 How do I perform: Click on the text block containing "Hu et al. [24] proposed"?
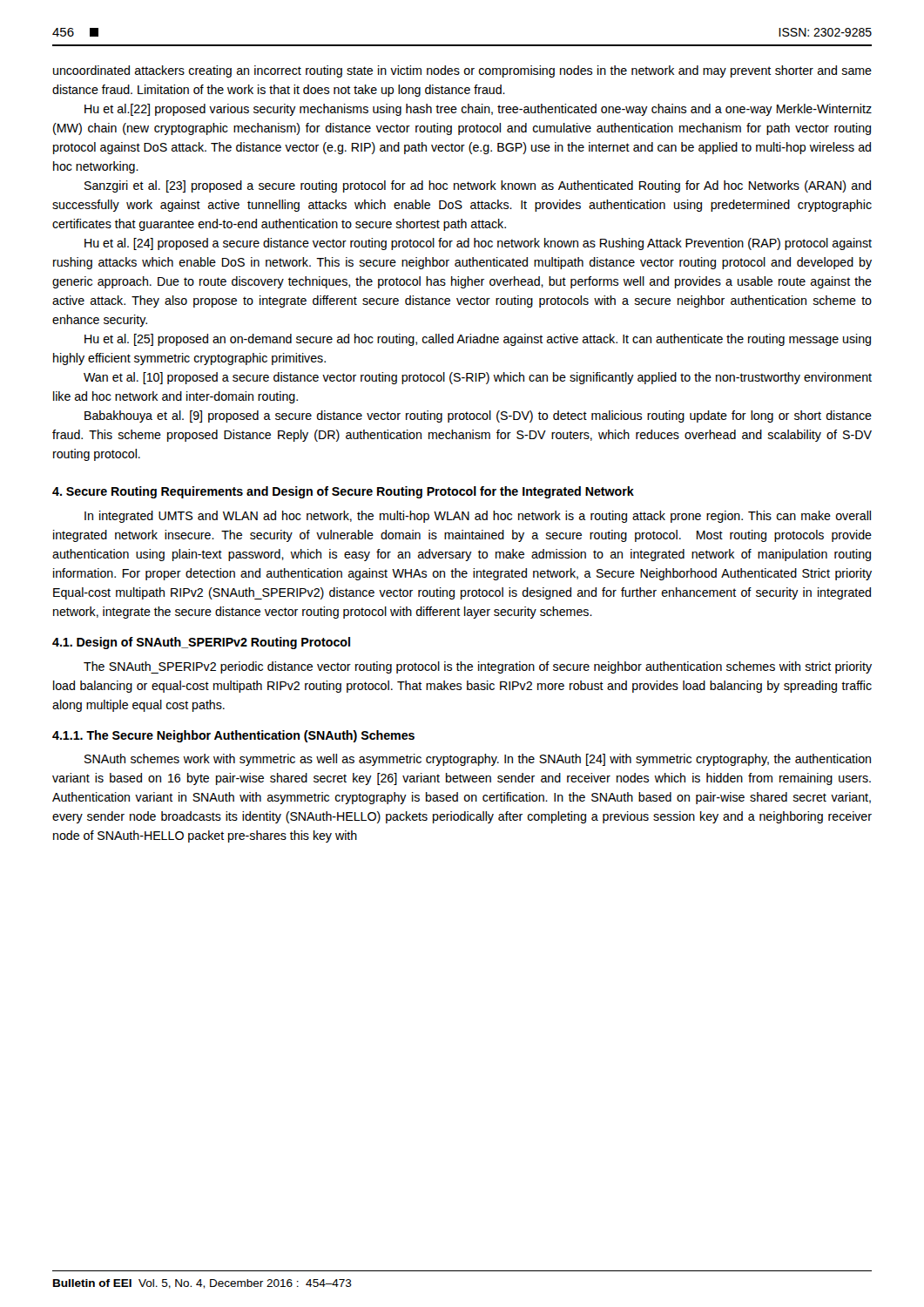click(x=462, y=281)
